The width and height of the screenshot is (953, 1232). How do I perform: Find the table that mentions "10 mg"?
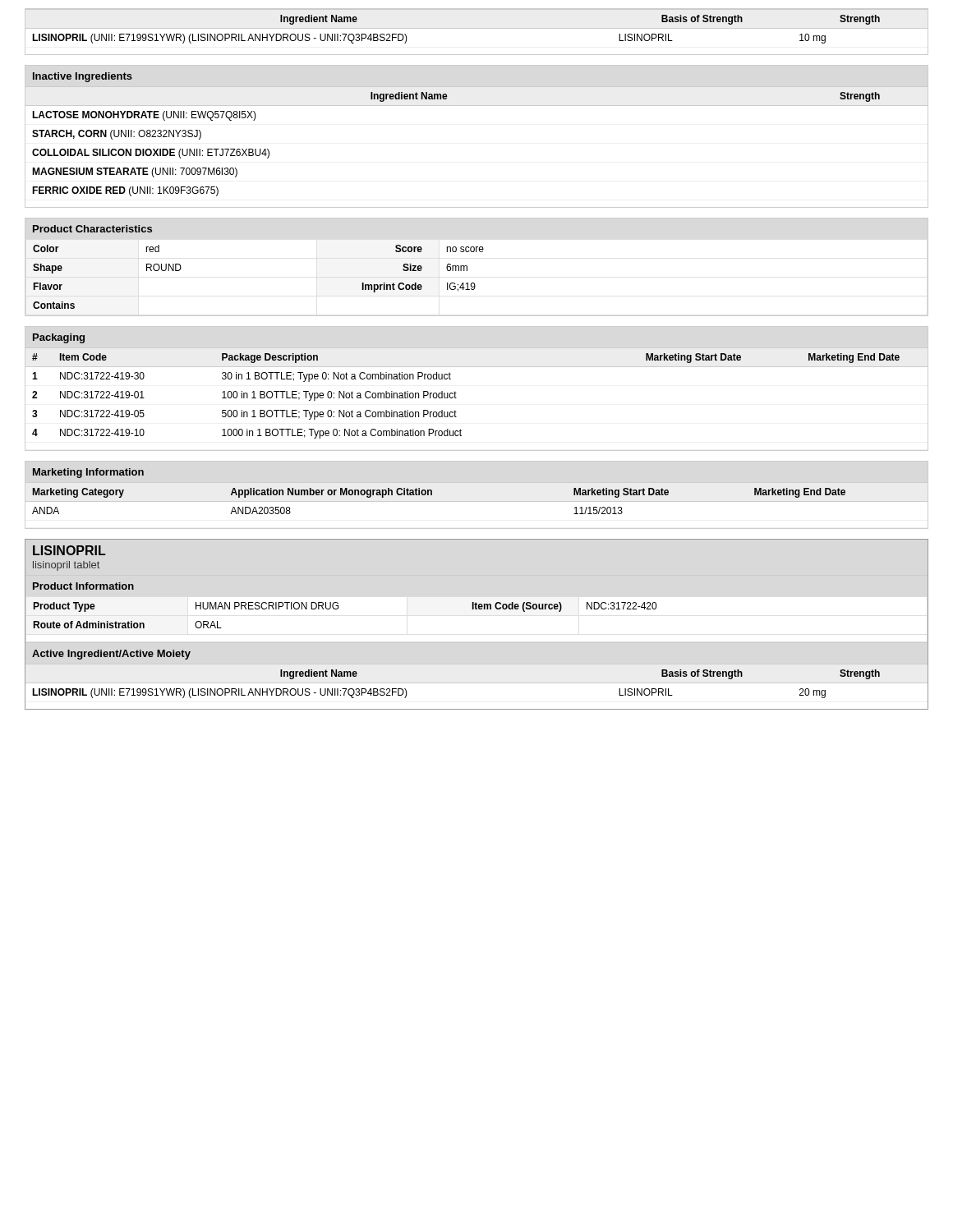pyautogui.click(x=476, y=32)
